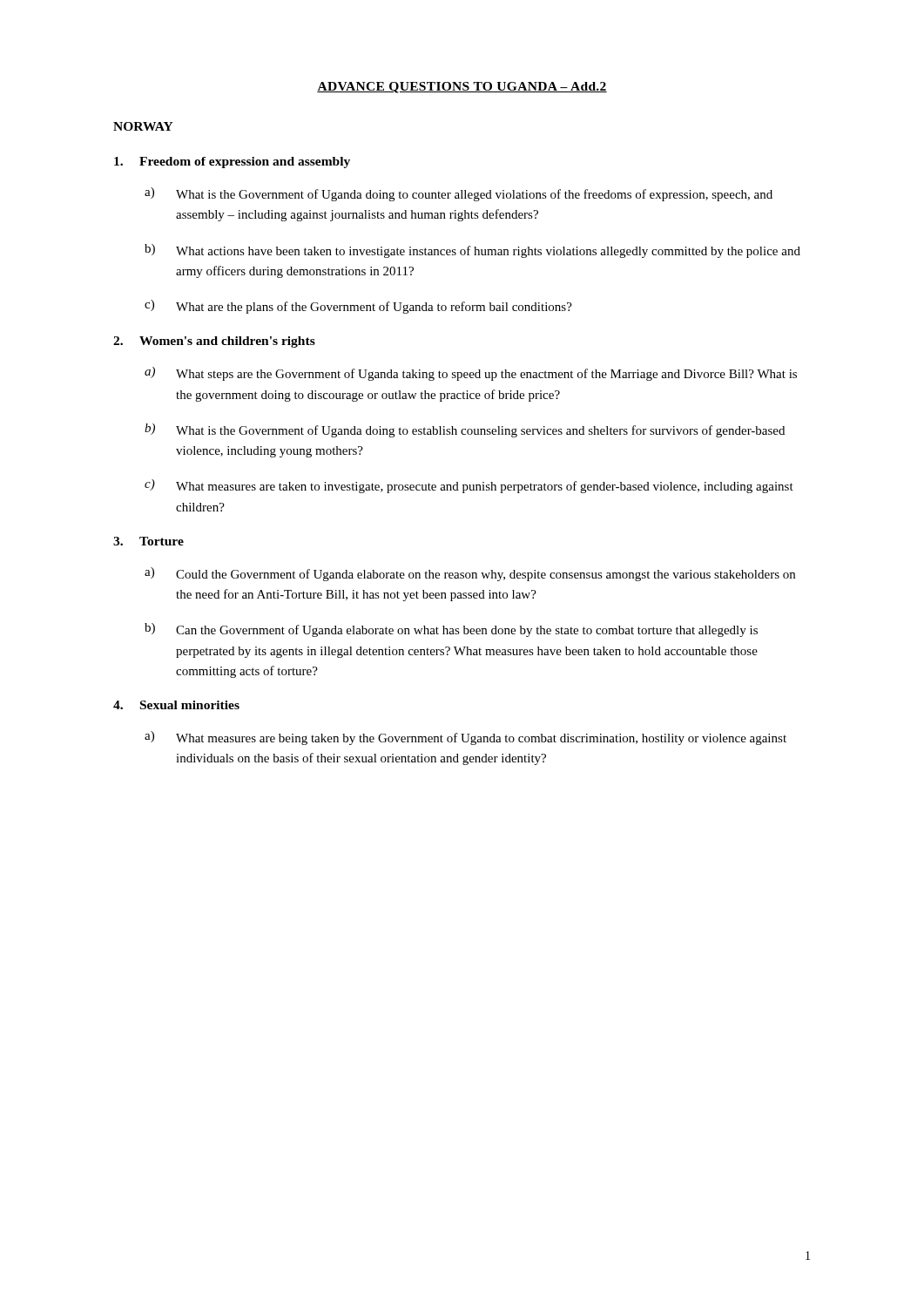This screenshot has width=924, height=1307.
Task: Locate the list item that says "c) What are the plans"
Action: pyautogui.click(x=358, y=307)
